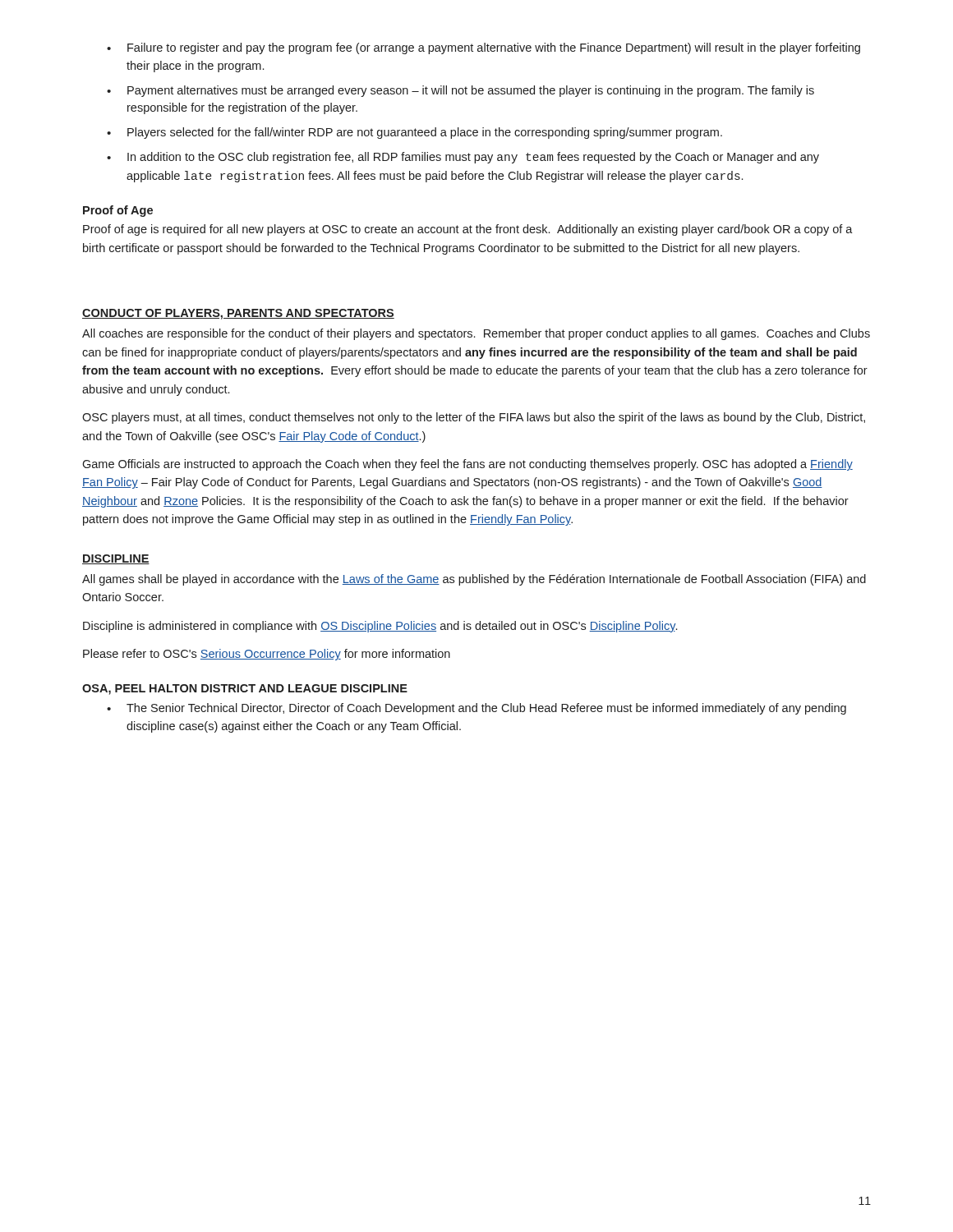Click on the text starting "Proof of Age"

[118, 210]
